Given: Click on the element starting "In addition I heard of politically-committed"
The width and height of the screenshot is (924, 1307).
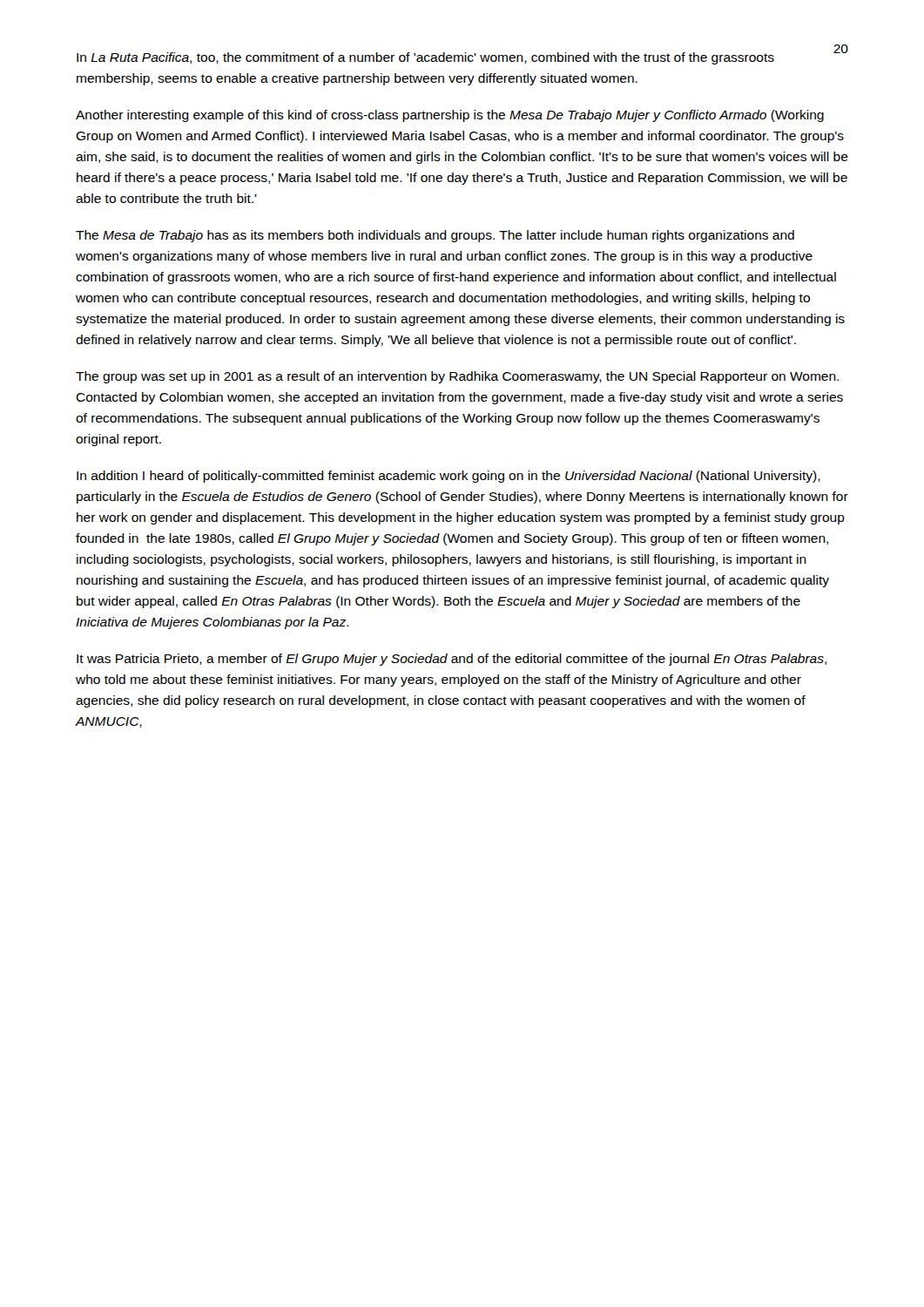Looking at the screenshot, I should coord(462,549).
